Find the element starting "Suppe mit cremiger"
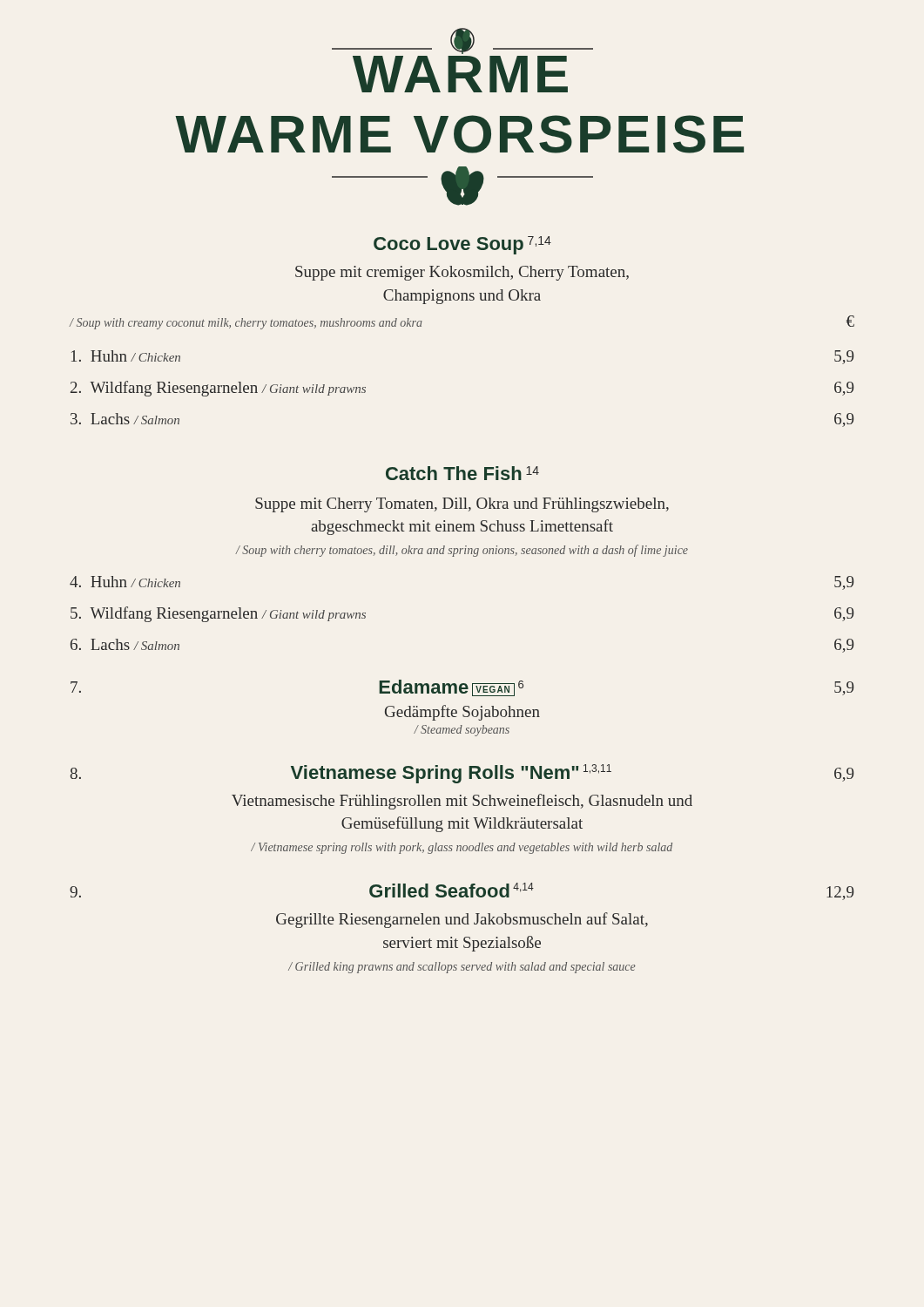This screenshot has height=1307, width=924. [462, 283]
